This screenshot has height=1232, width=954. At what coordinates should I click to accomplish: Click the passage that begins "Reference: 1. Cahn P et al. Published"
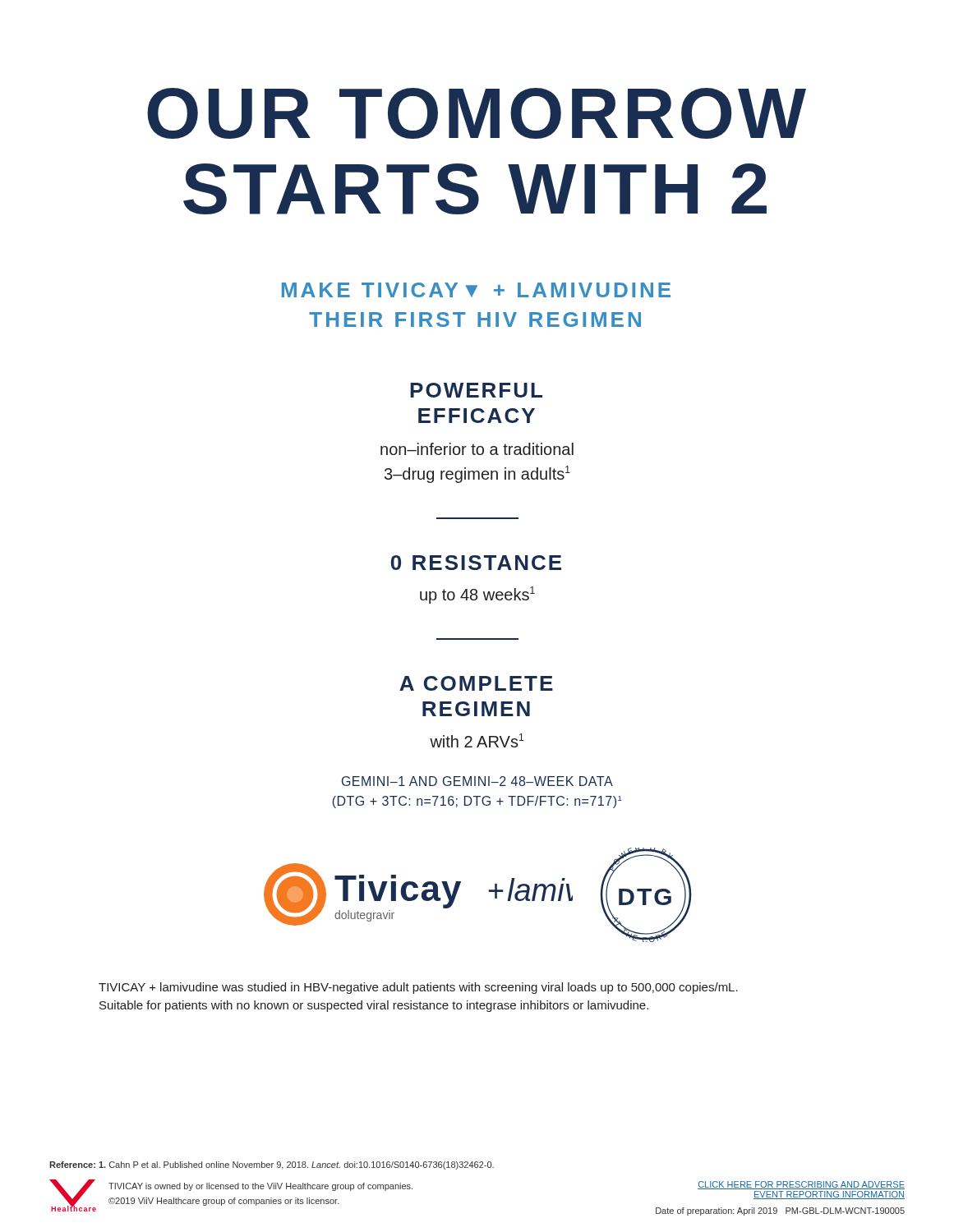click(272, 1165)
